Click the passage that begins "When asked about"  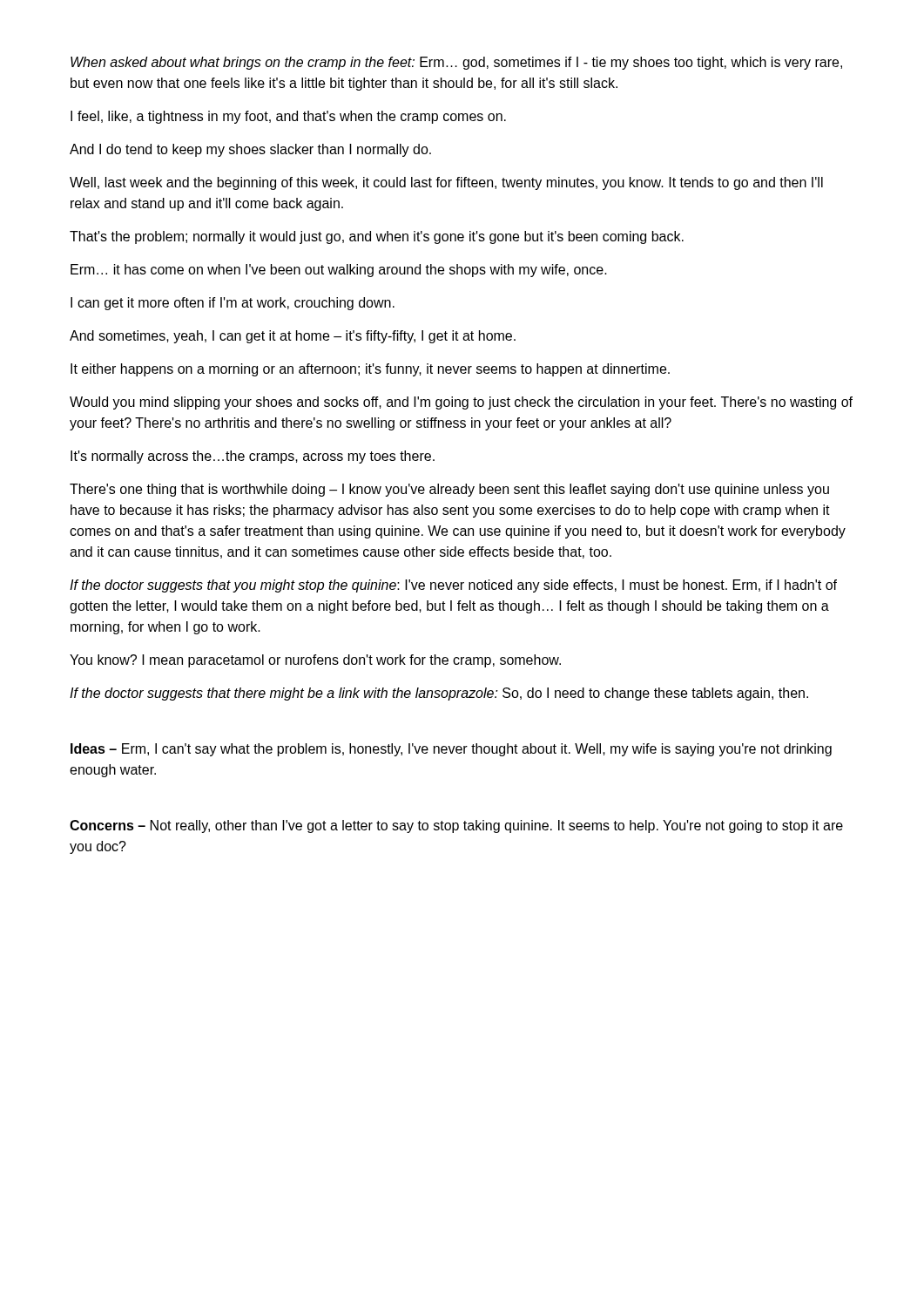pyautogui.click(x=457, y=73)
